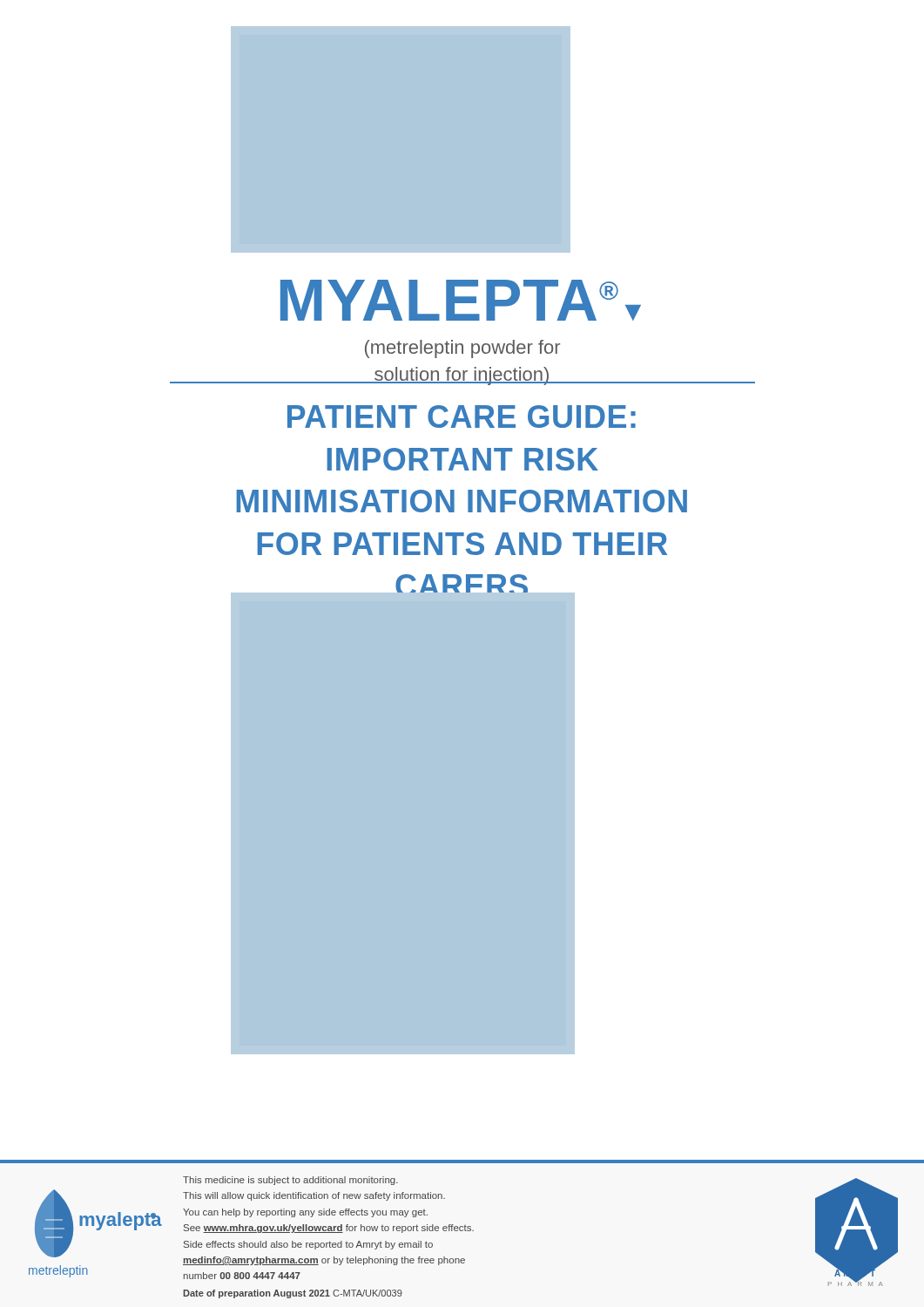Find the element starting "PATIENT CARE GUIDE:"
The width and height of the screenshot is (924, 1307).
click(x=462, y=502)
